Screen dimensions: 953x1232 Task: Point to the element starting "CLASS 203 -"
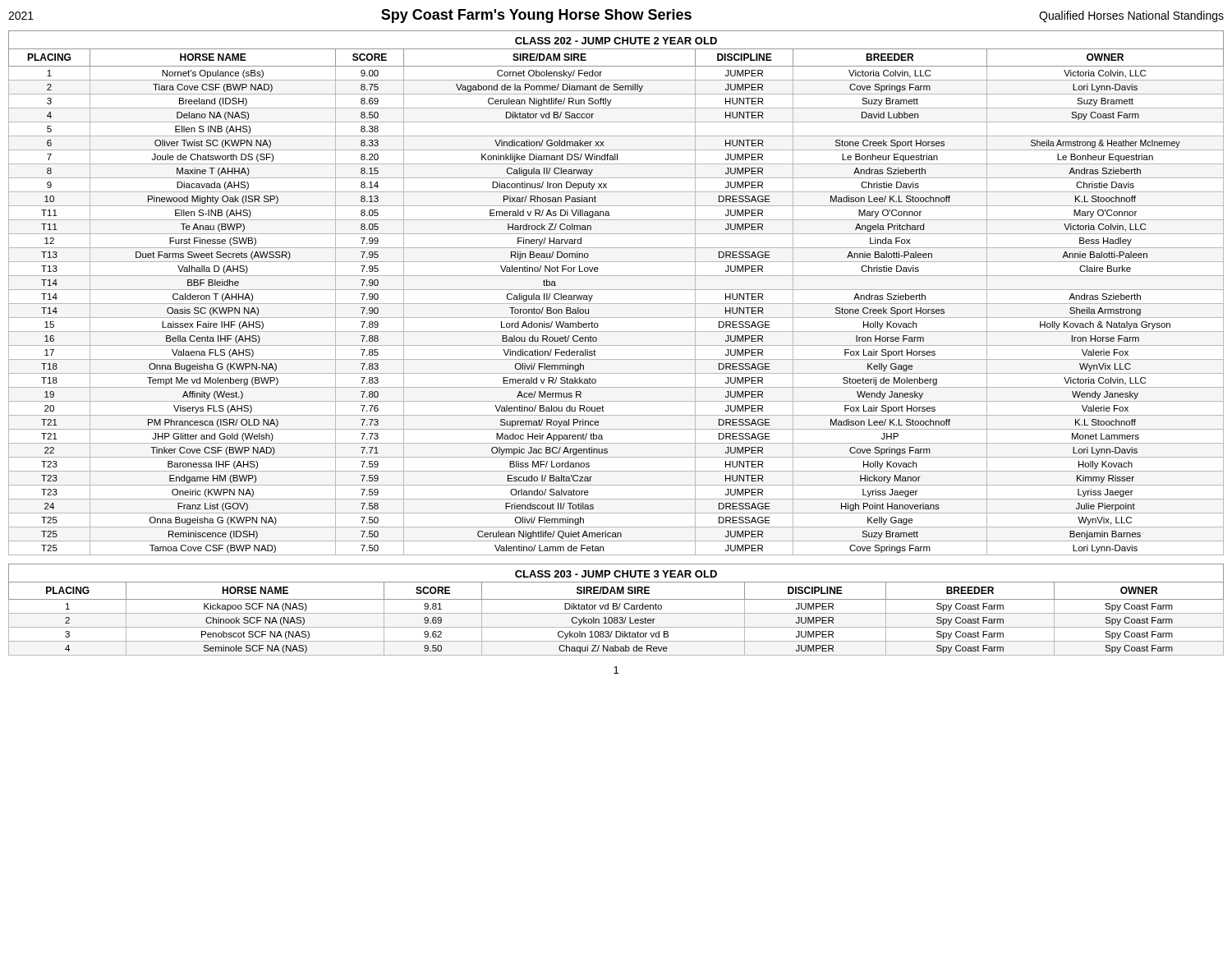[x=616, y=574]
